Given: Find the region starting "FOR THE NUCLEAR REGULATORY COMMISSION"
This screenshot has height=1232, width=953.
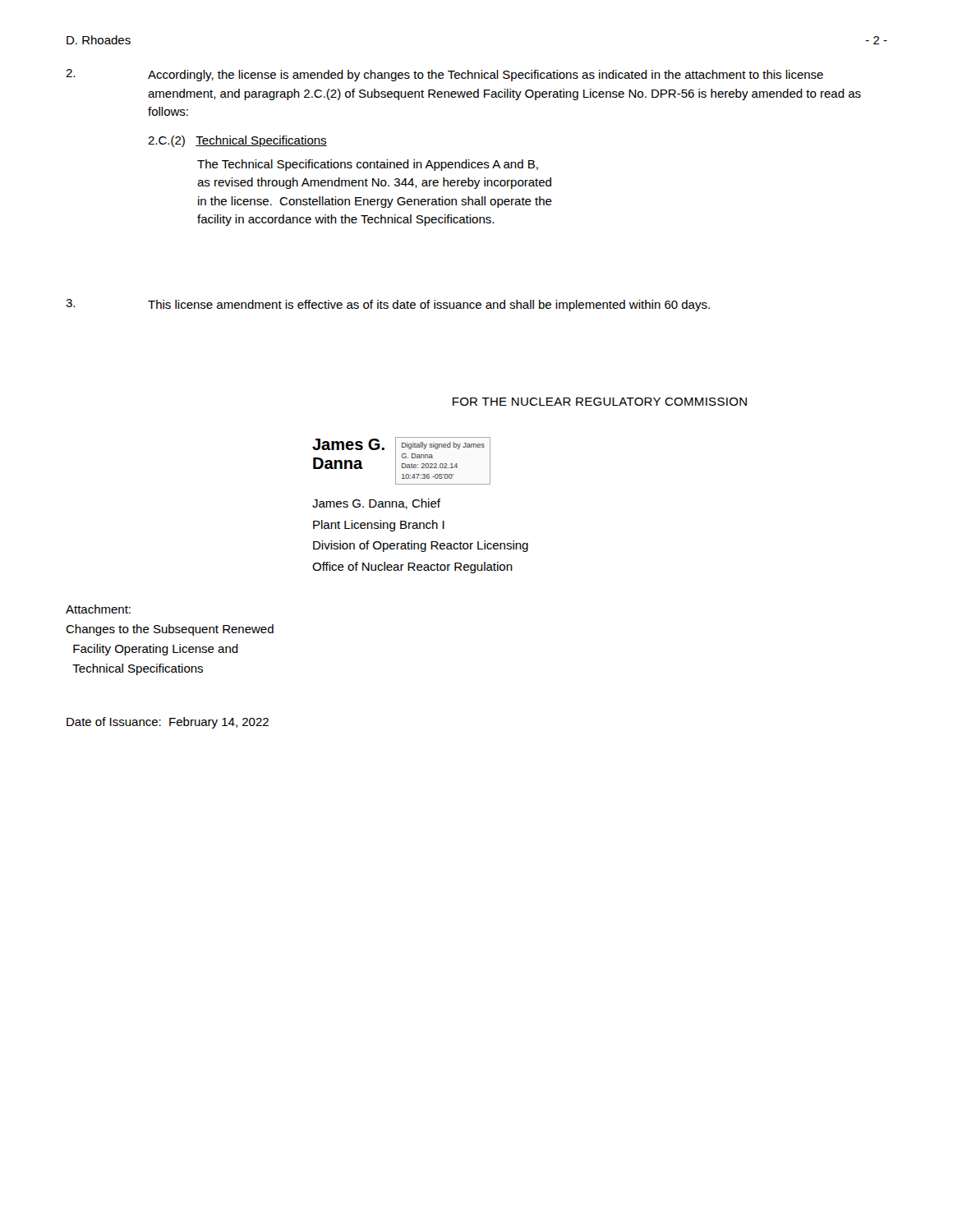Looking at the screenshot, I should (600, 401).
